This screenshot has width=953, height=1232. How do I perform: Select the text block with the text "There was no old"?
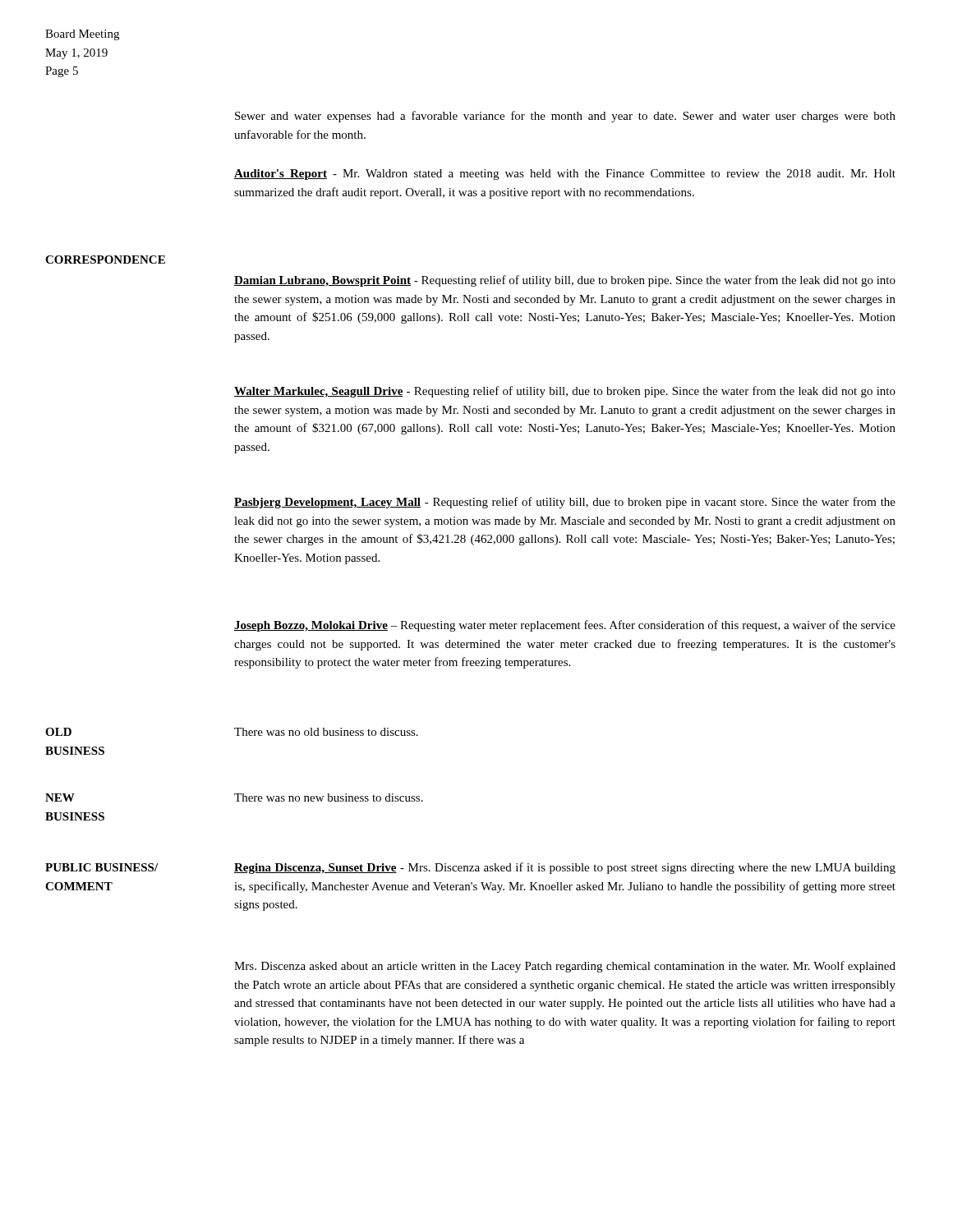point(326,732)
